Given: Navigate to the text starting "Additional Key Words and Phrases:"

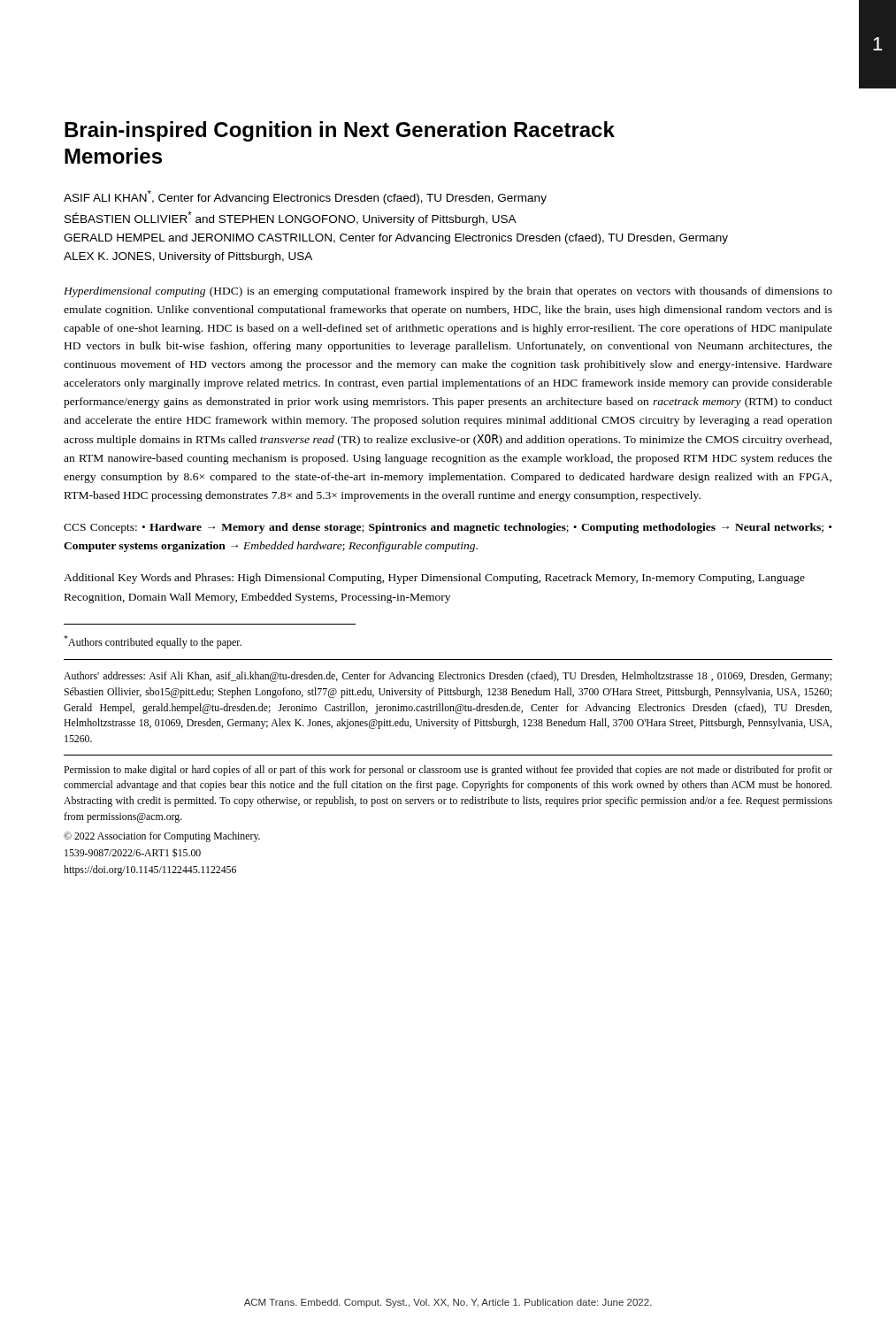Looking at the screenshot, I should [434, 587].
